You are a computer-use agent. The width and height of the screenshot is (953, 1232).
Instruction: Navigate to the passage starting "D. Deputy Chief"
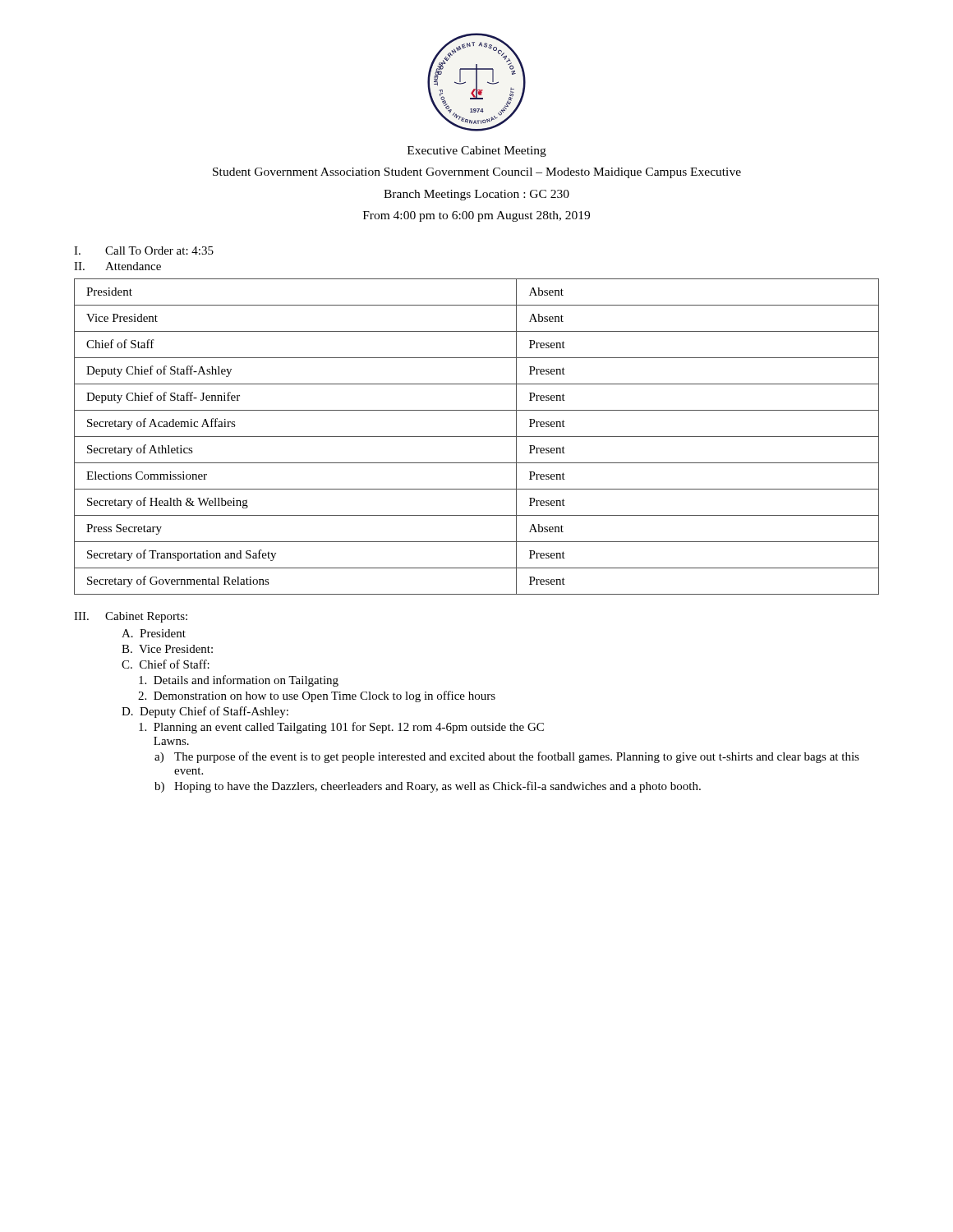205,712
